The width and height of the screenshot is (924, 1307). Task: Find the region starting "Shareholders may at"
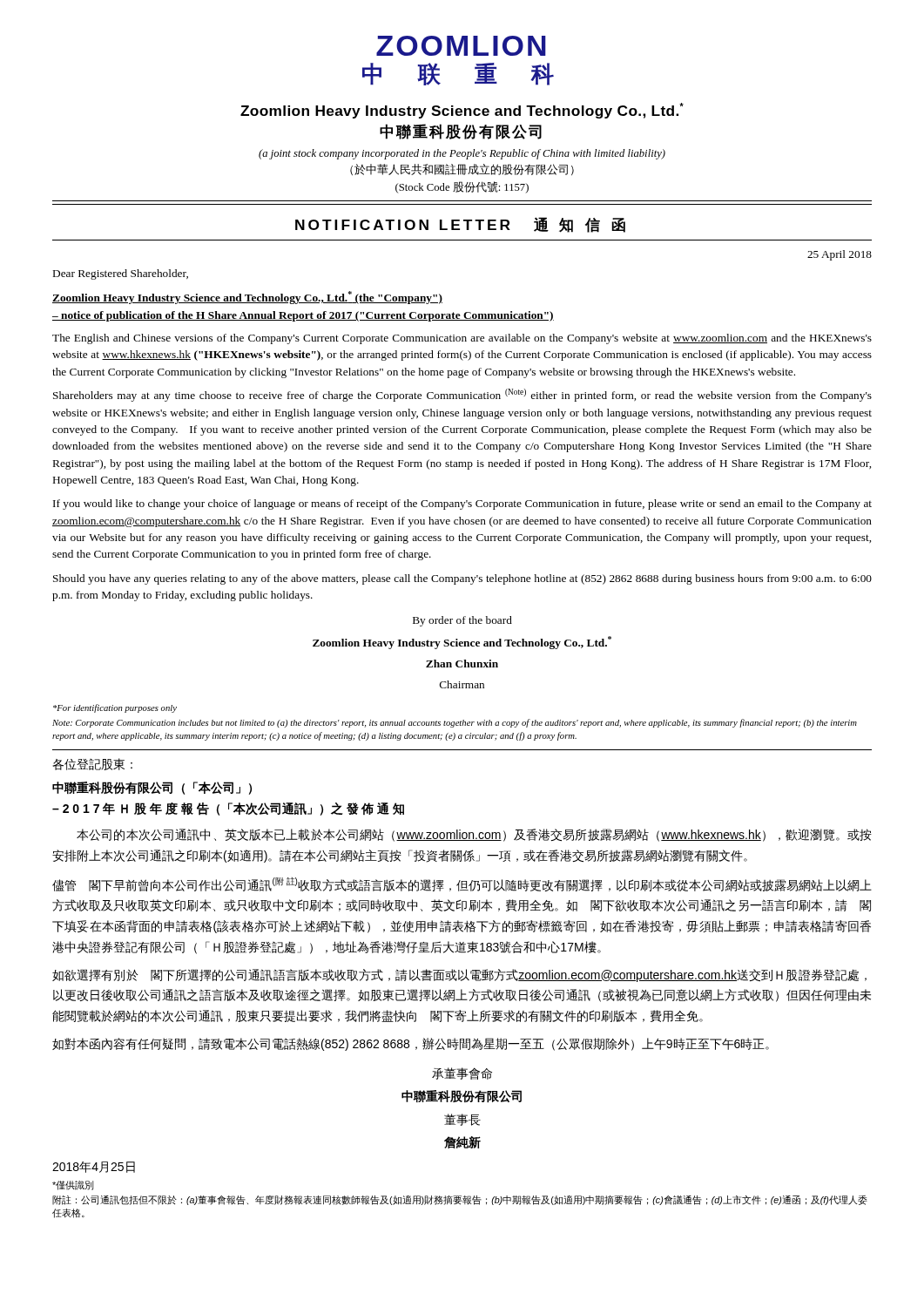pyautogui.click(x=462, y=437)
